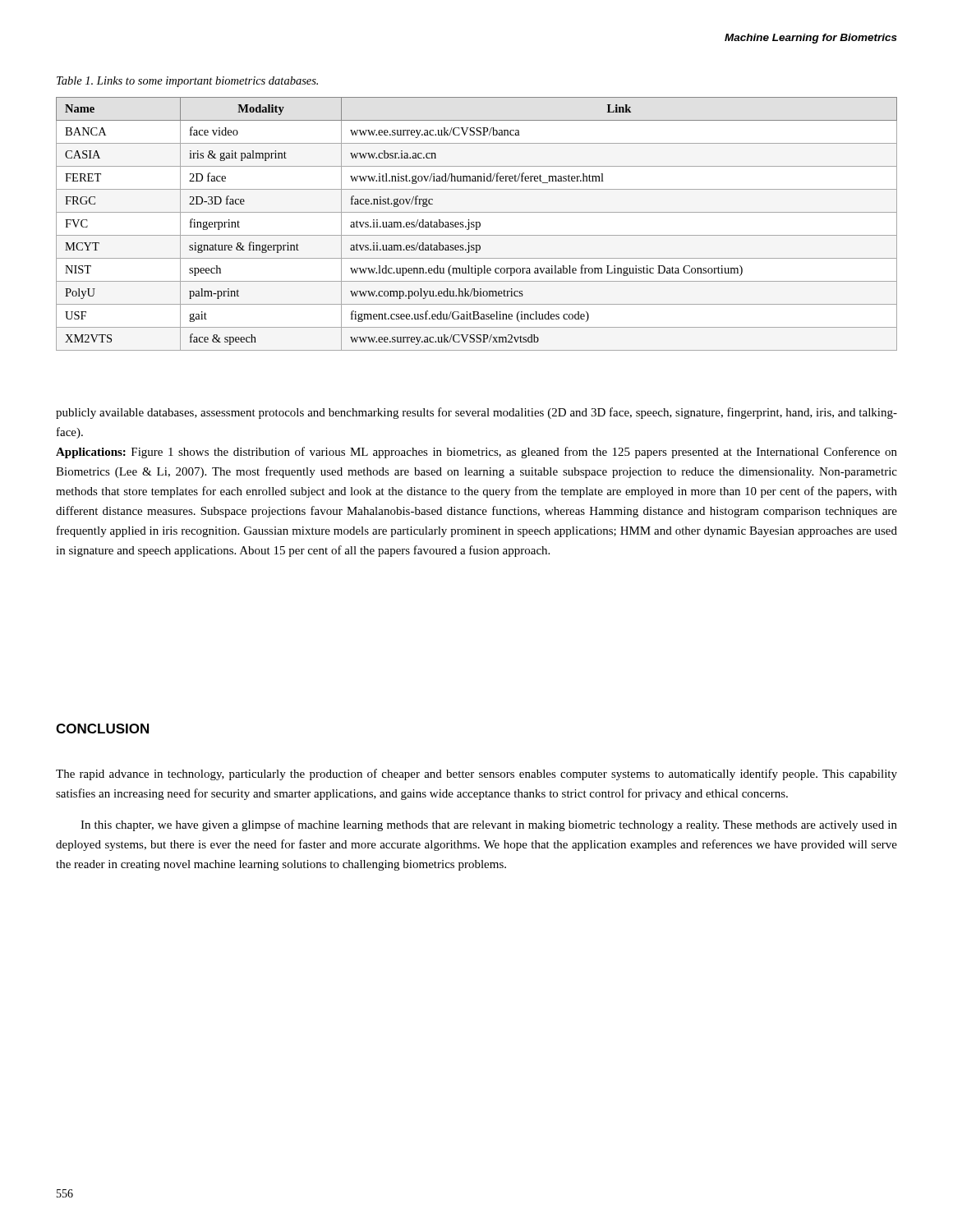Screen dimensions: 1232x953
Task: Find a section header
Action: 103,729
